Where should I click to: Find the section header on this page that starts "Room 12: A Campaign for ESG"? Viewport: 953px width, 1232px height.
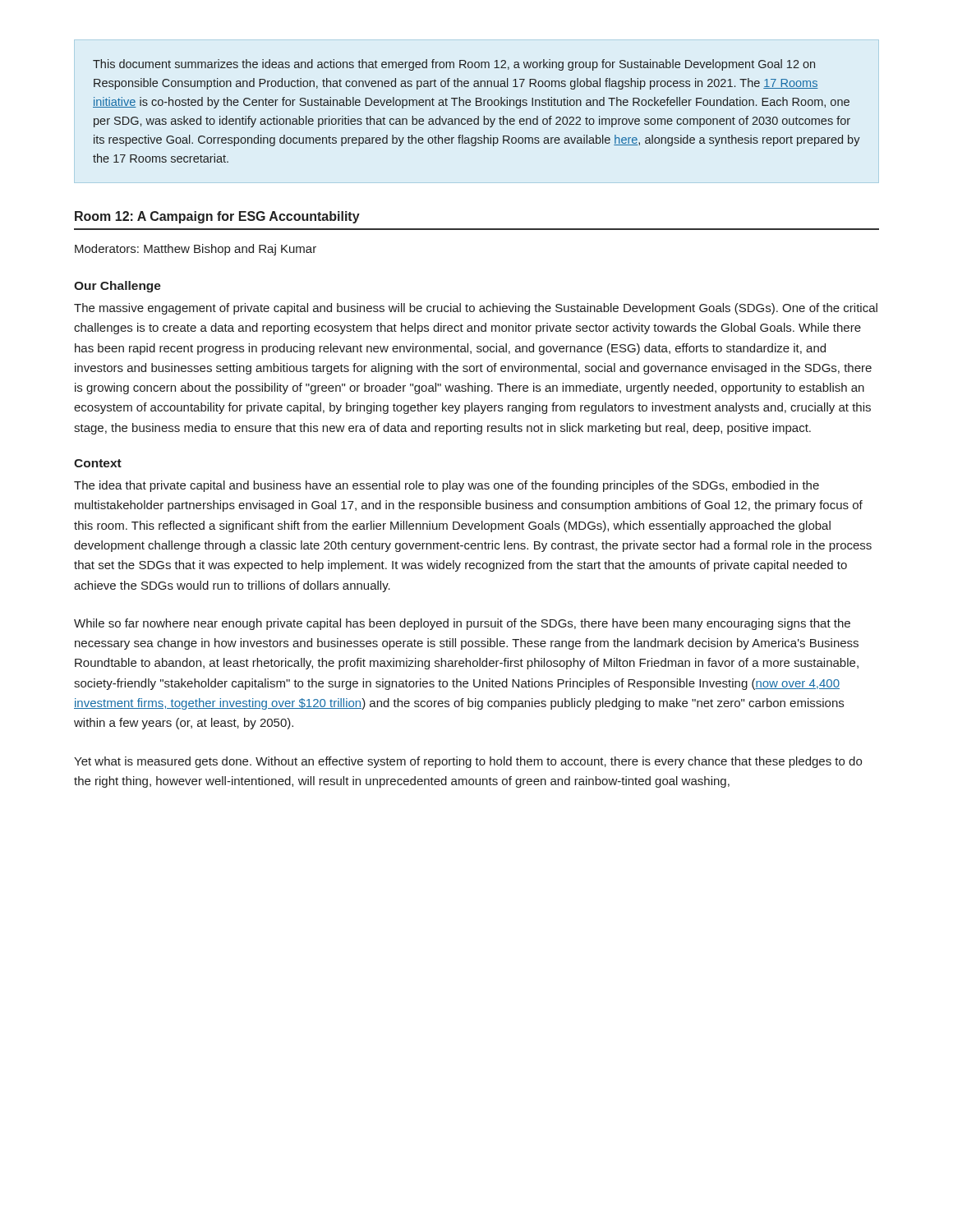click(217, 217)
